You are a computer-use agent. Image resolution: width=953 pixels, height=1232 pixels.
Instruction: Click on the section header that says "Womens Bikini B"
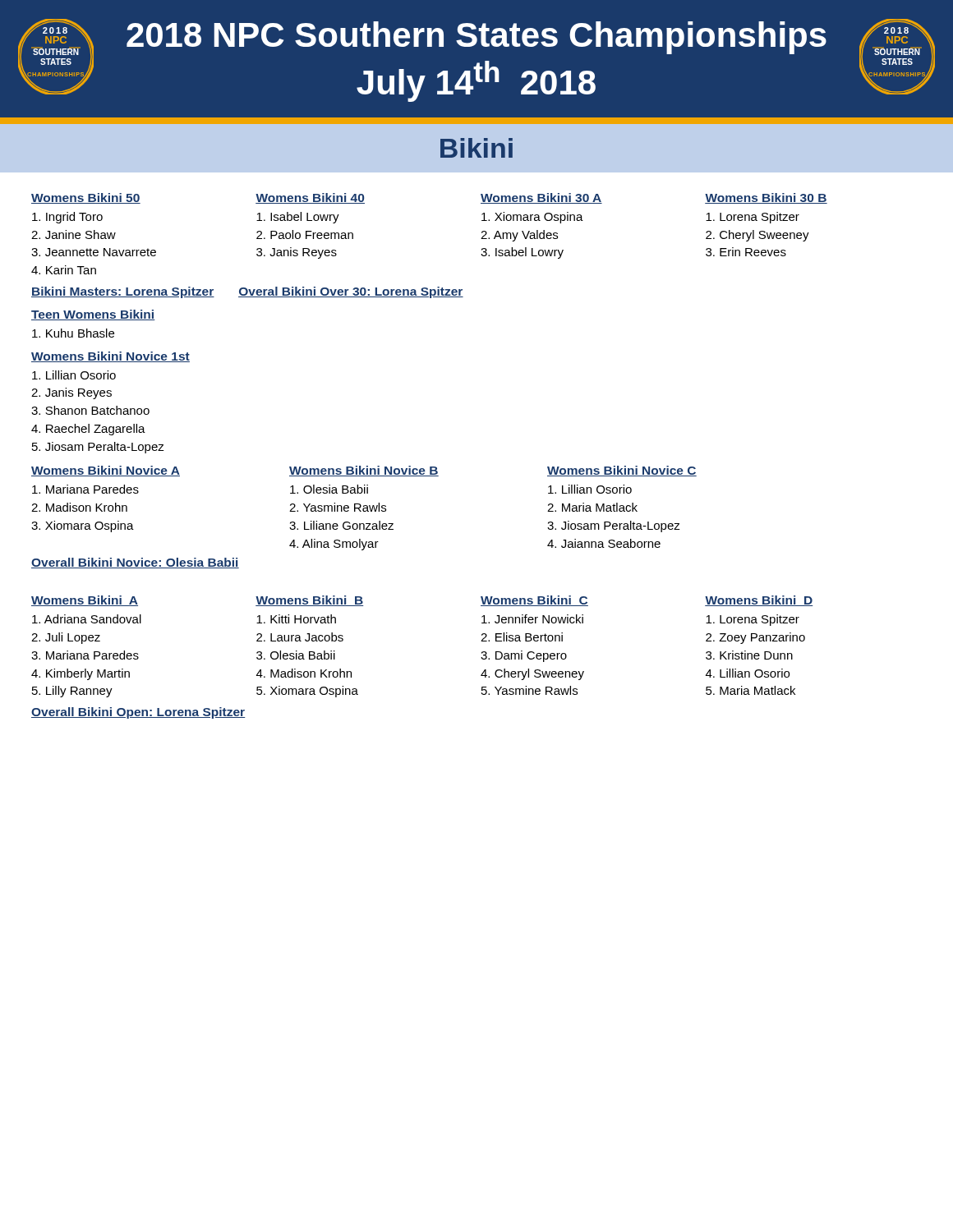tap(364, 601)
